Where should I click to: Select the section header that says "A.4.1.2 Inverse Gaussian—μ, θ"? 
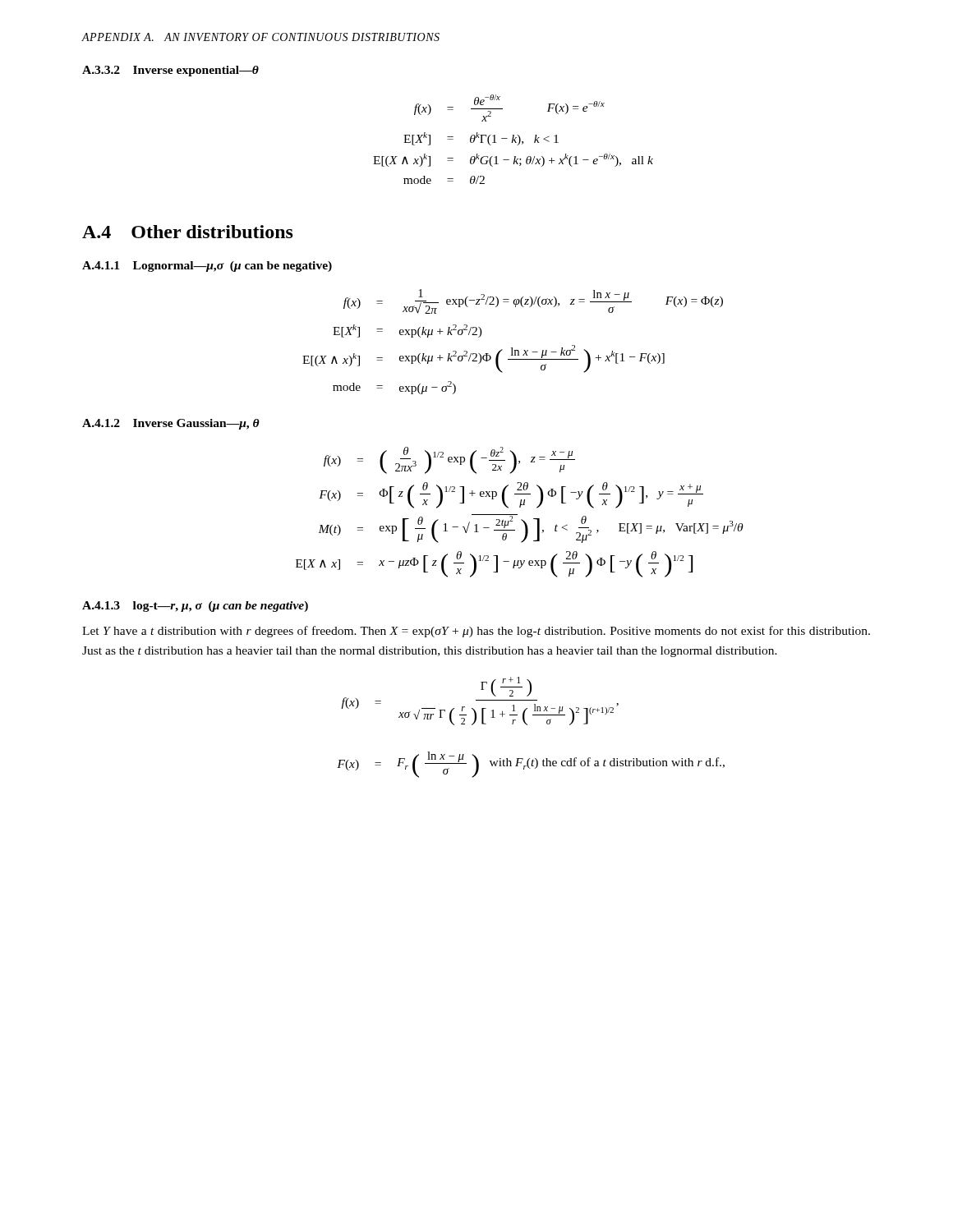(171, 423)
